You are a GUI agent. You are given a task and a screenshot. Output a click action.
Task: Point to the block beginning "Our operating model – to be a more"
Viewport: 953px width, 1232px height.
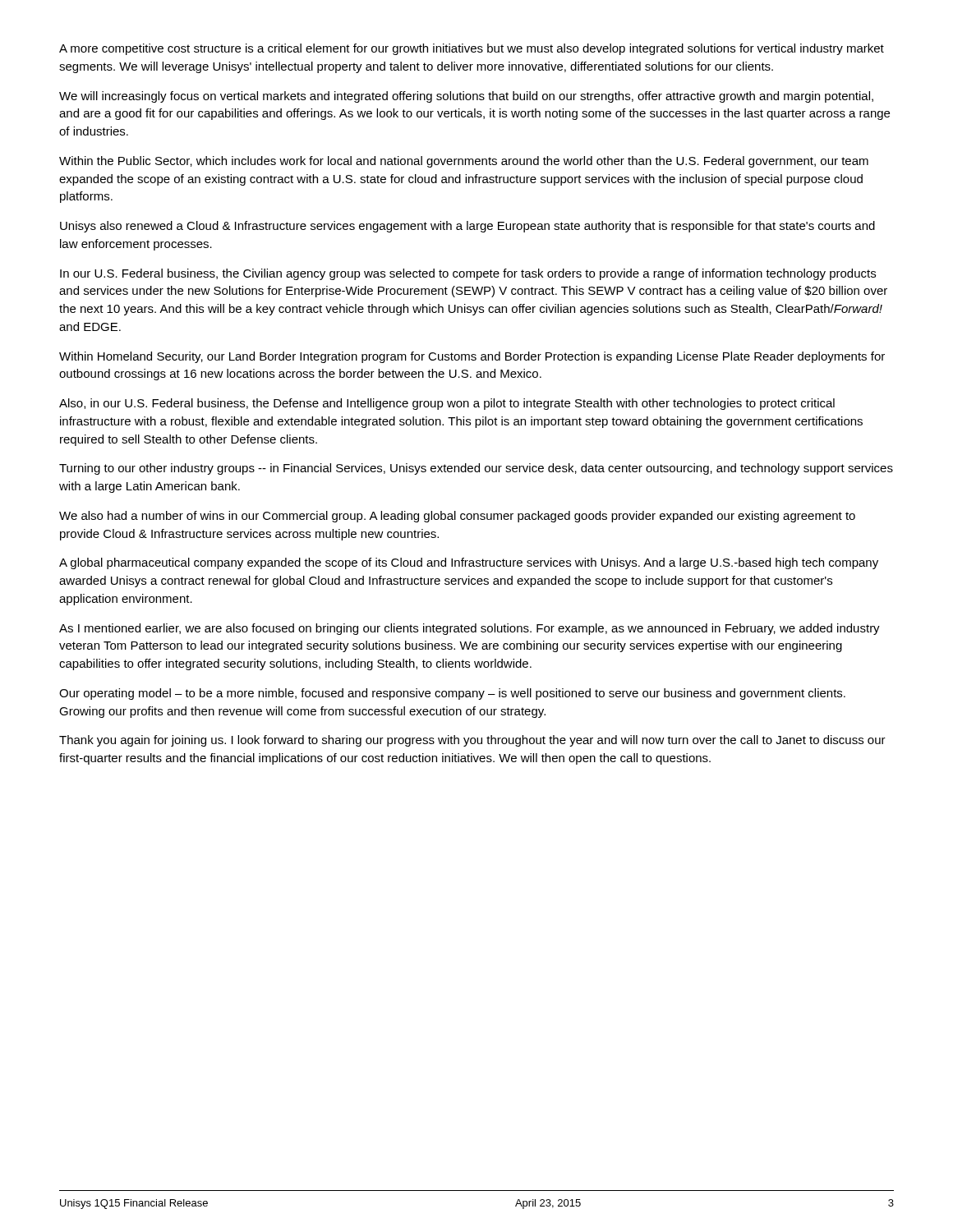coord(476,702)
